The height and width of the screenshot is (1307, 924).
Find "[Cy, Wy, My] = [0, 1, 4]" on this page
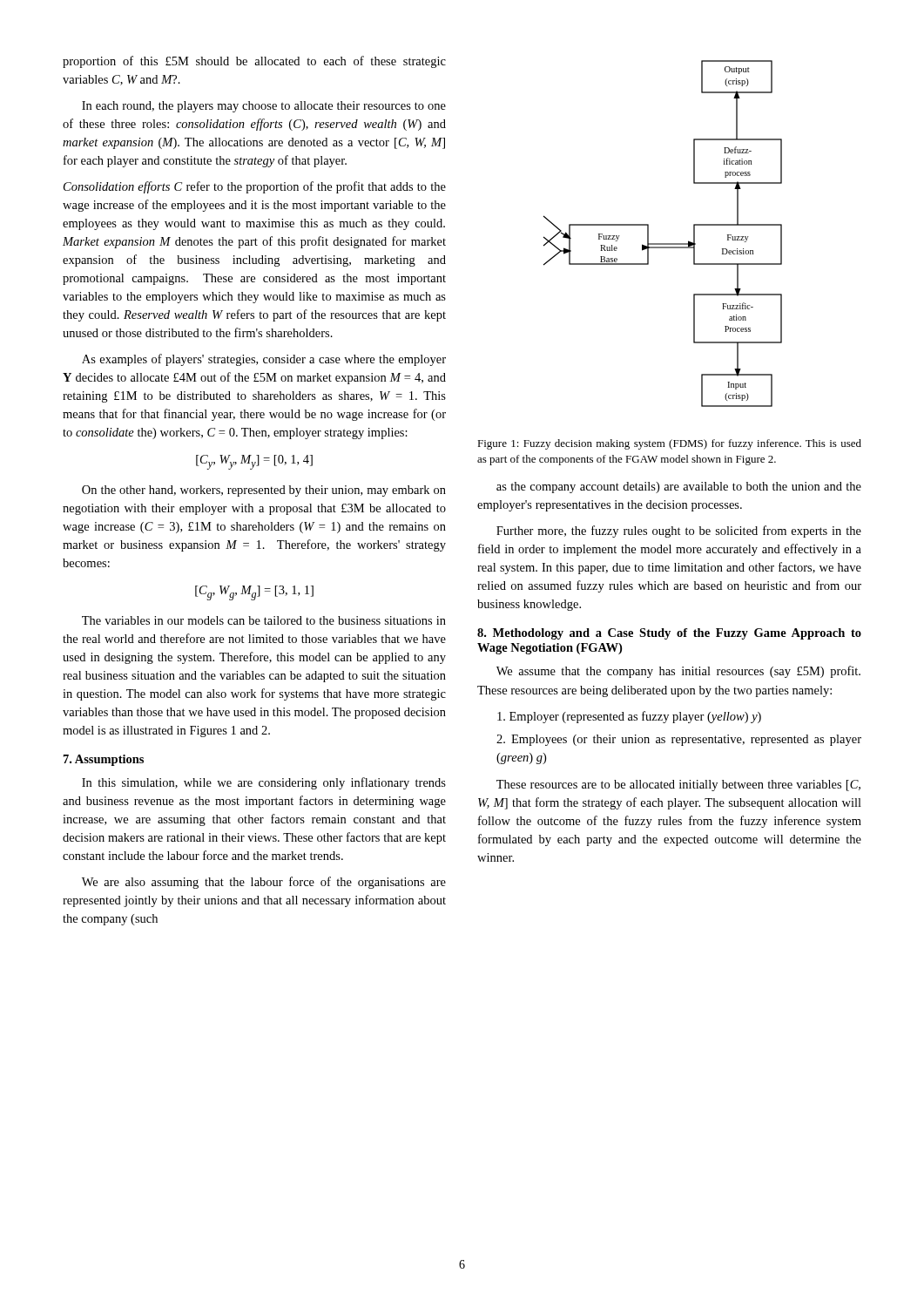[x=254, y=462]
